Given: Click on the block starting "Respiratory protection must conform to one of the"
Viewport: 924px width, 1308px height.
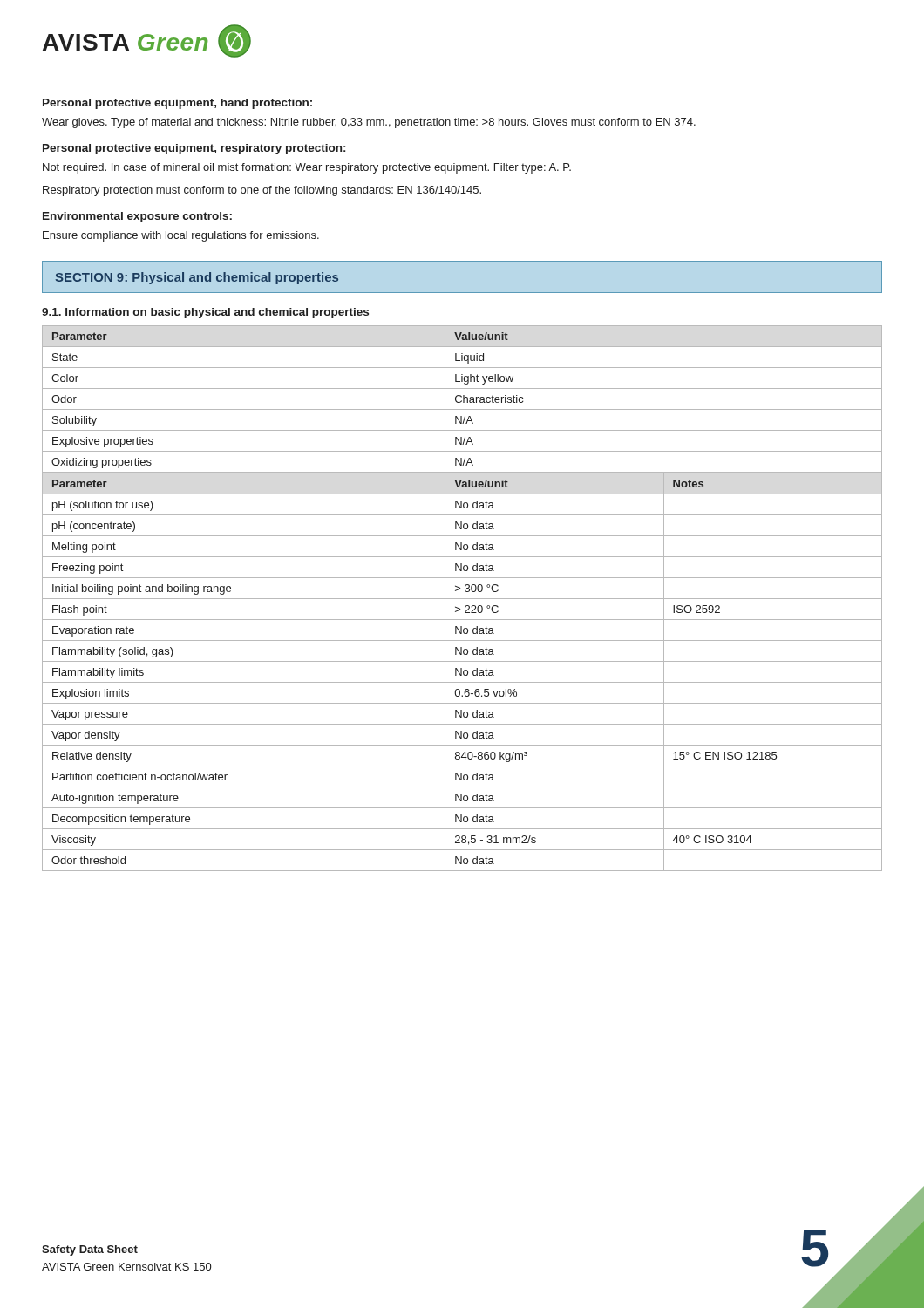Looking at the screenshot, I should [262, 190].
